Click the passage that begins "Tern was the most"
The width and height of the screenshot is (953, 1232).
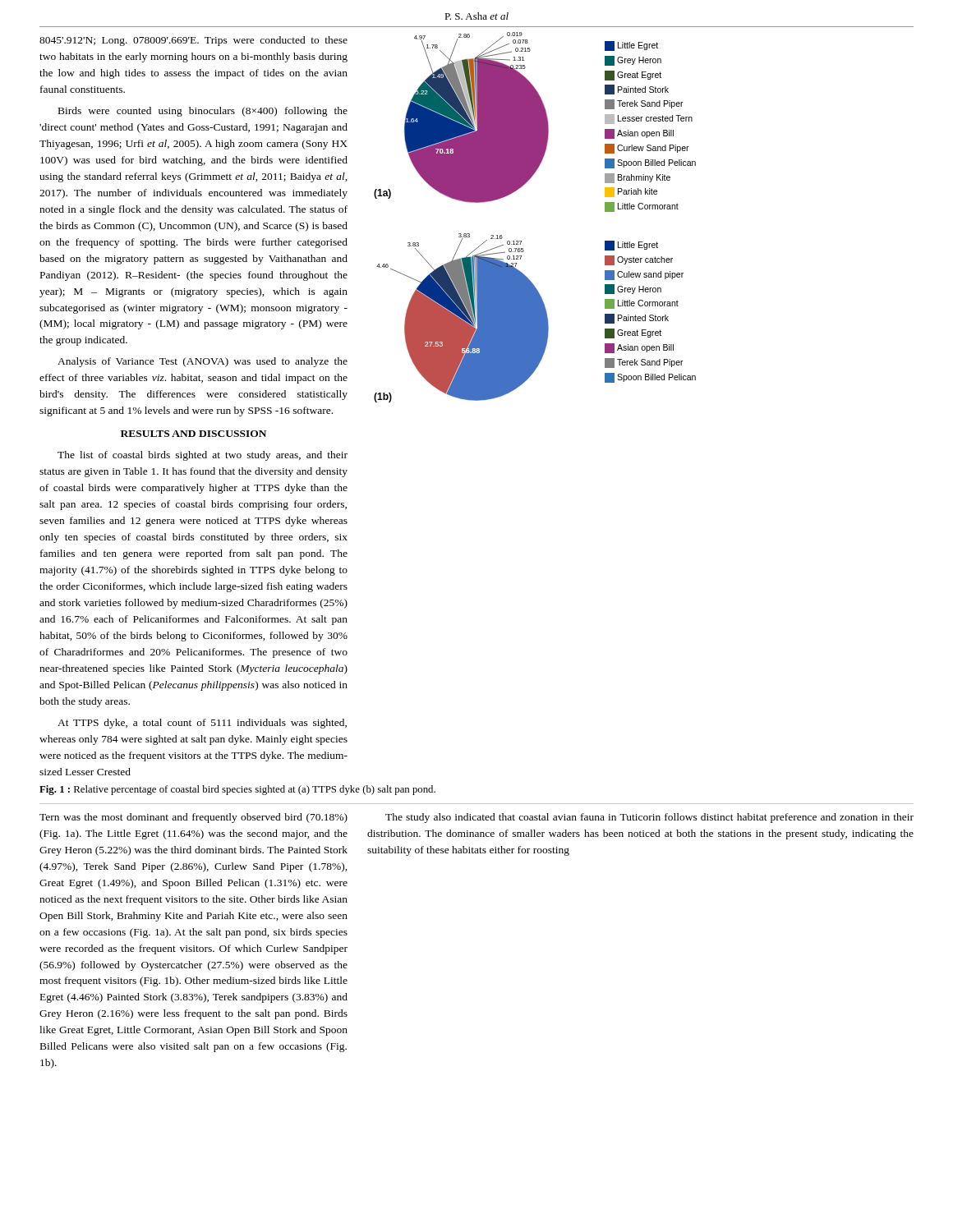pos(194,940)
